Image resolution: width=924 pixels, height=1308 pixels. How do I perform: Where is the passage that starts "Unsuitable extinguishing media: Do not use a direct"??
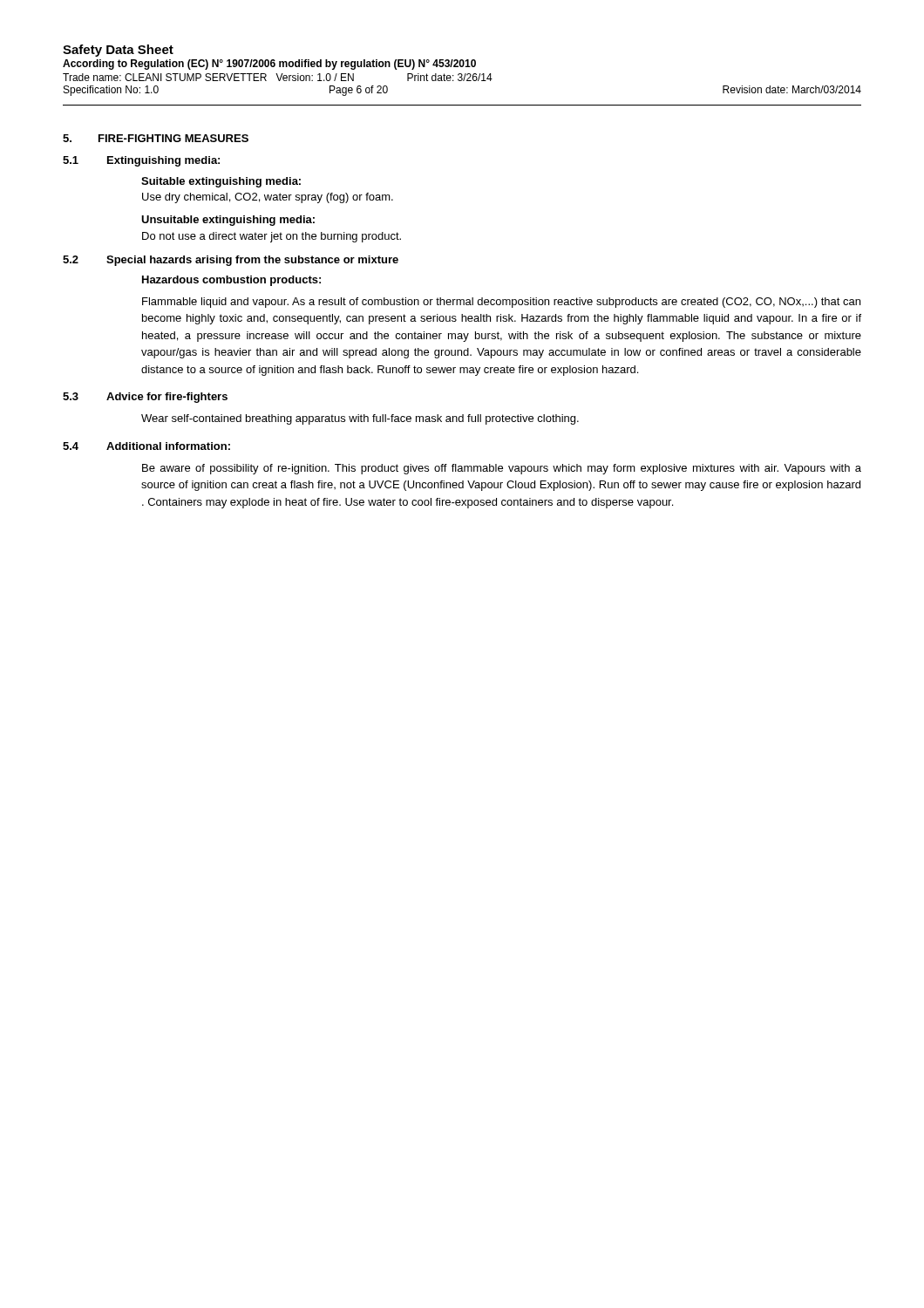pyautogui.click(x=228, y=221)
